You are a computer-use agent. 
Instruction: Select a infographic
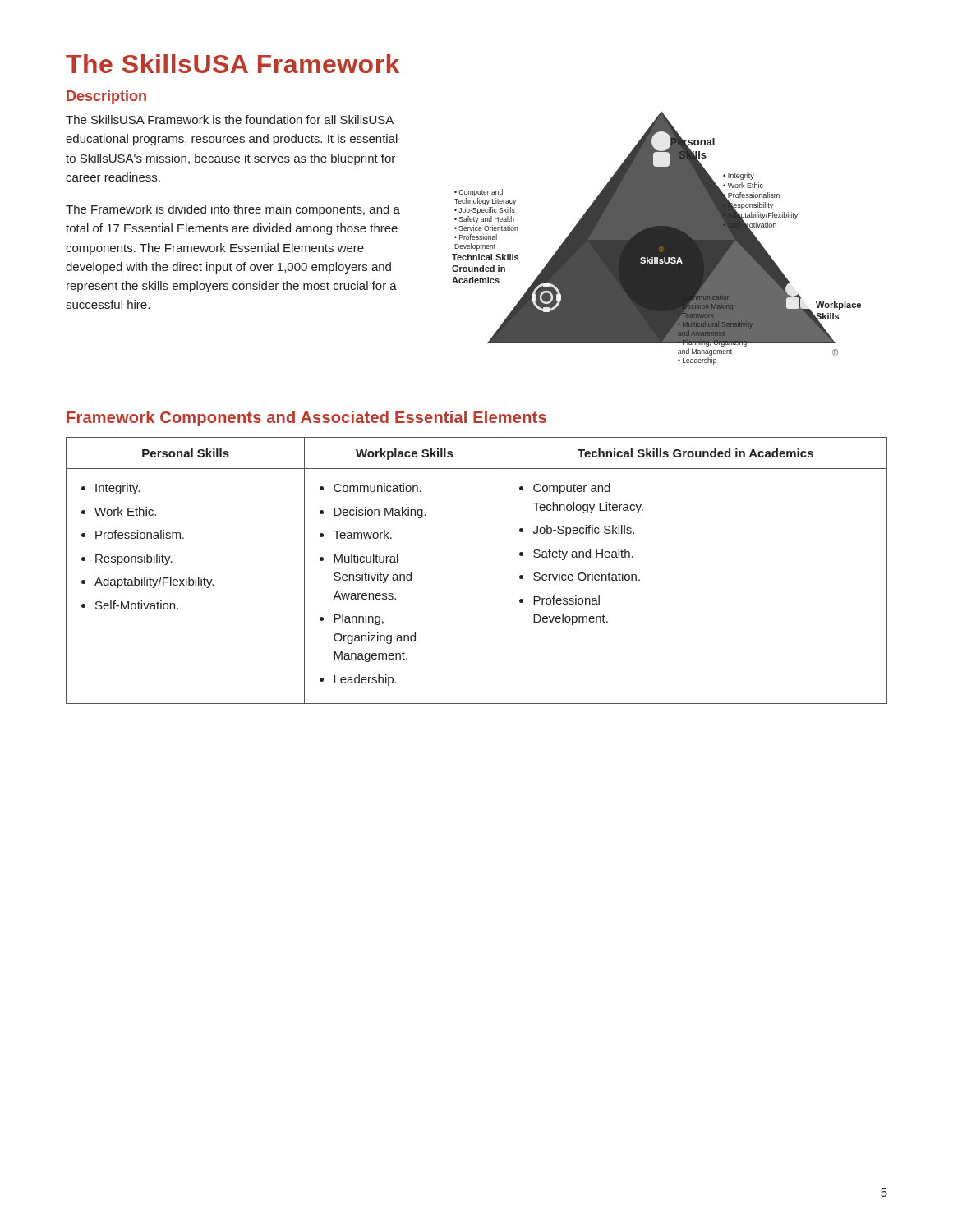click(661, 236)
